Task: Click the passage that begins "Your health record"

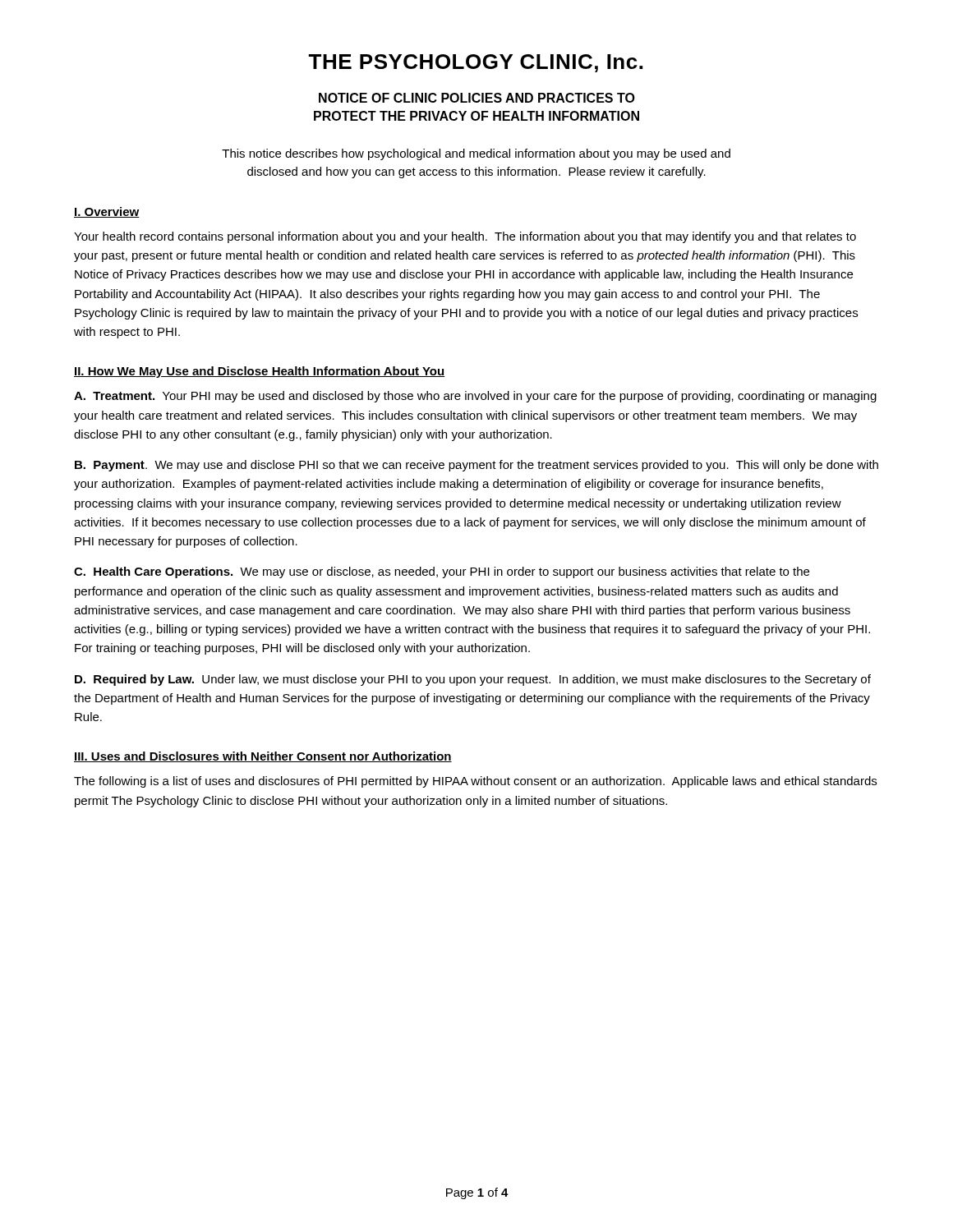Action: click(466, 284)
